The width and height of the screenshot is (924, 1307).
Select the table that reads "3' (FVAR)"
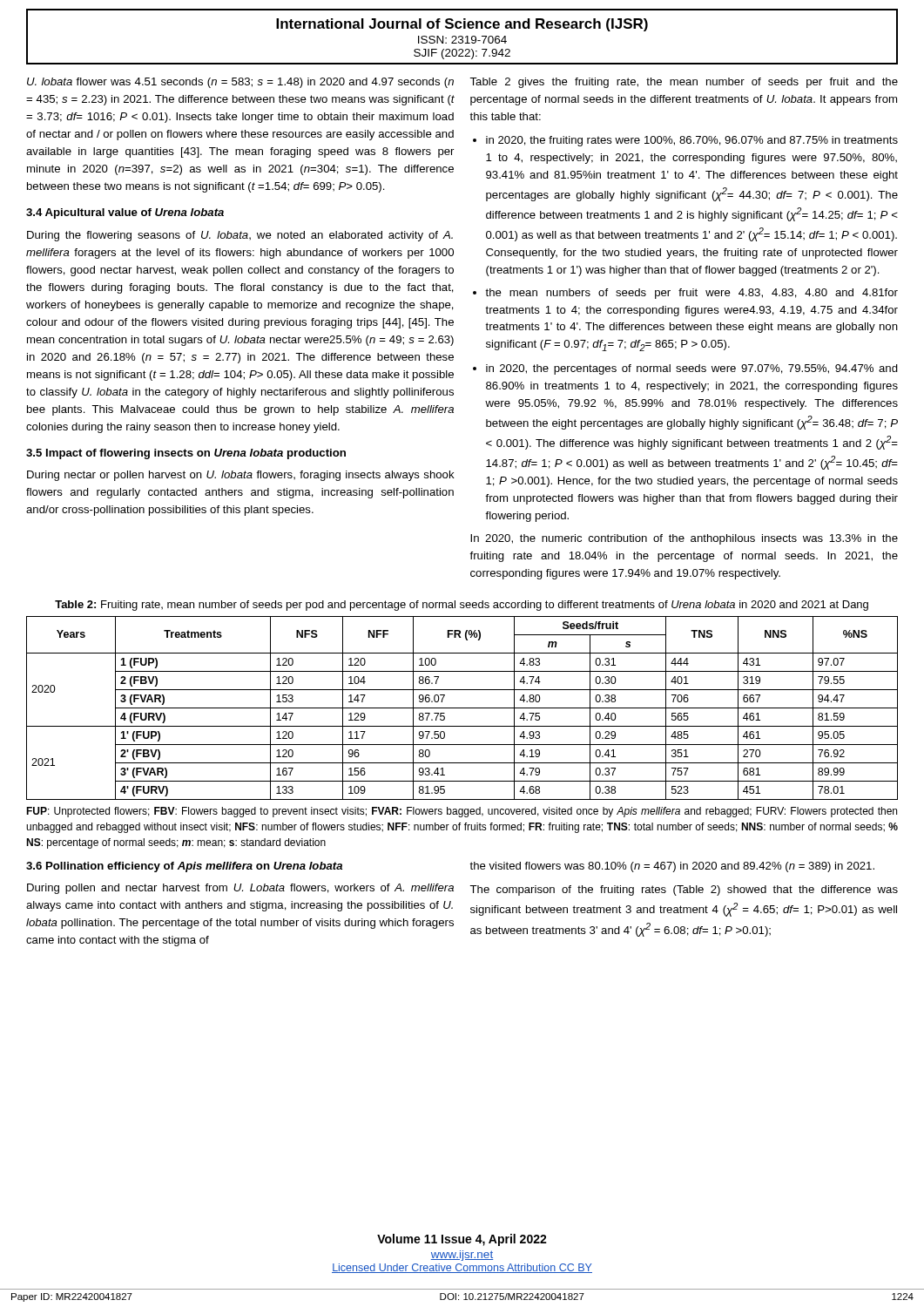[462, 708]
